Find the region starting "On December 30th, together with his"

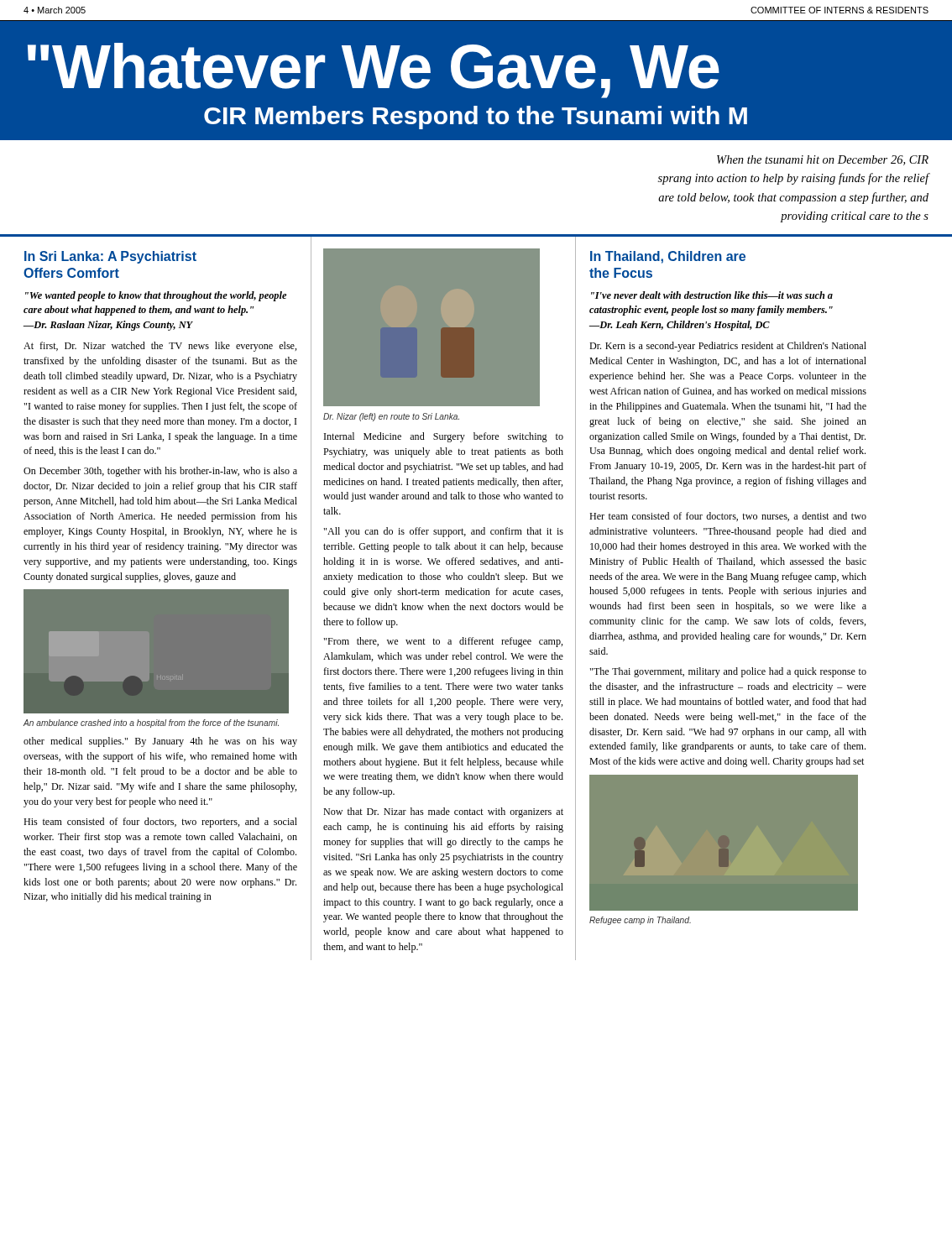pyautogui.click(x=160, y=524)
